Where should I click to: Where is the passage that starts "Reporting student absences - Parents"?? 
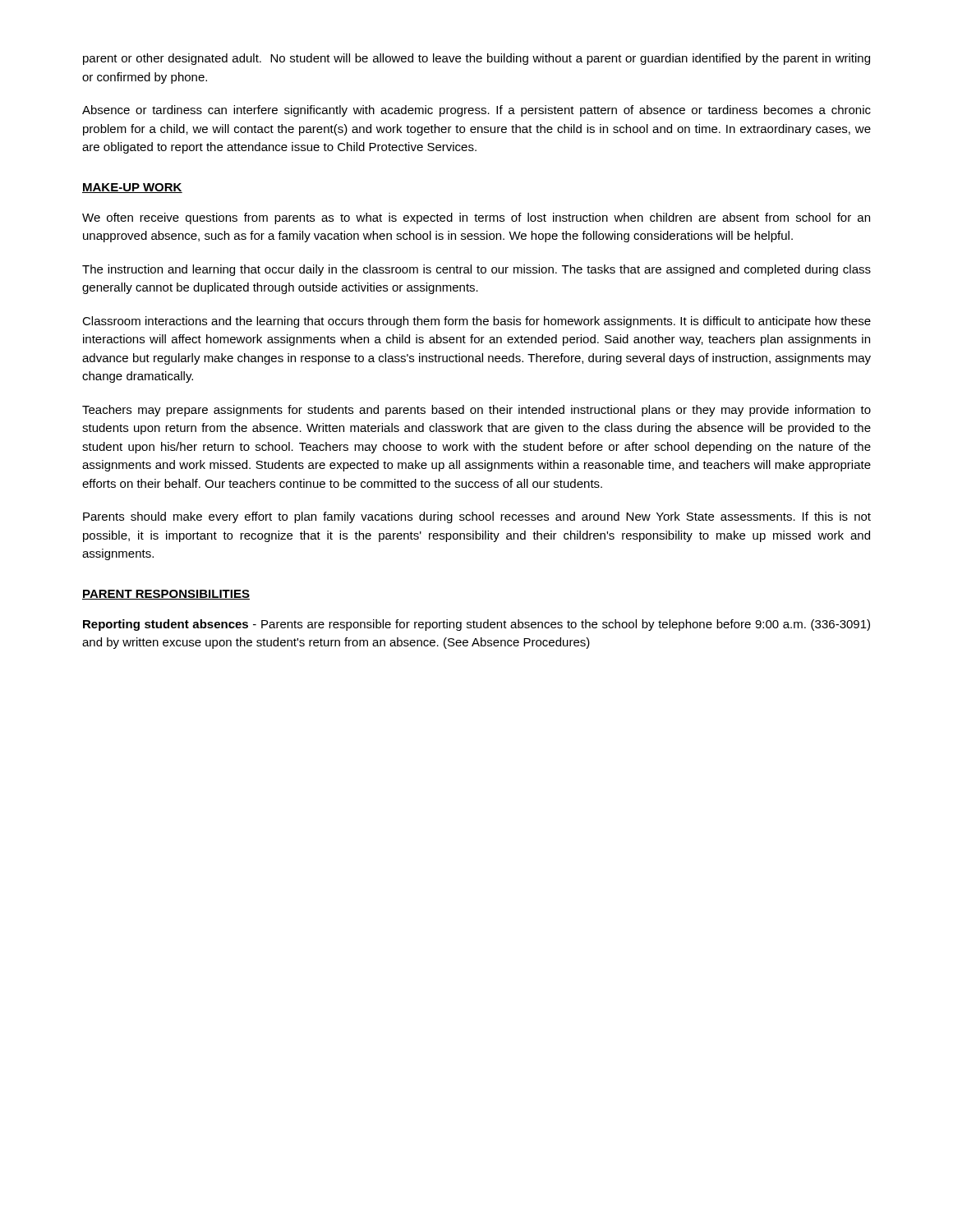coord(476,633)
